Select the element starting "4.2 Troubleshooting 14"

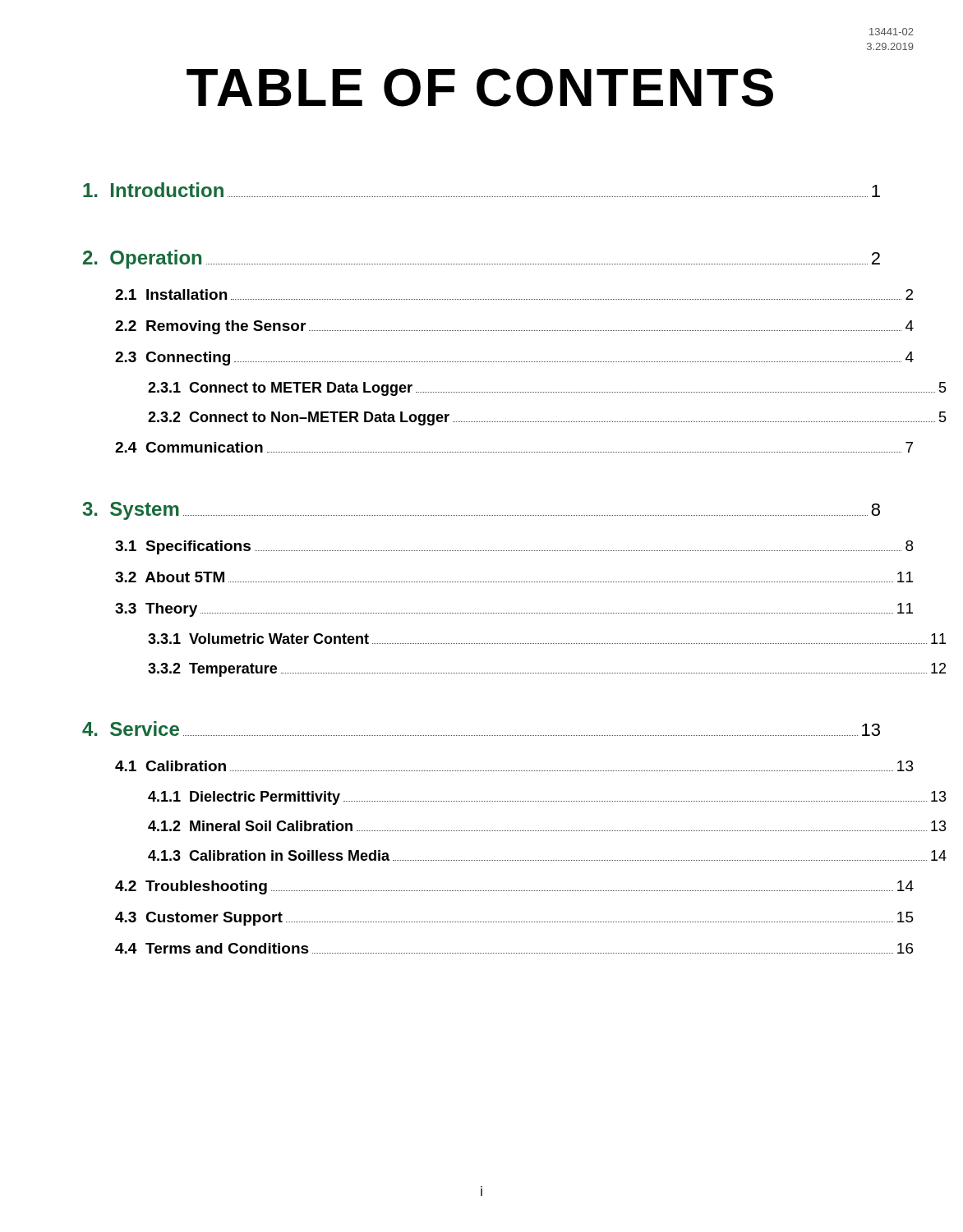[514, 886]
